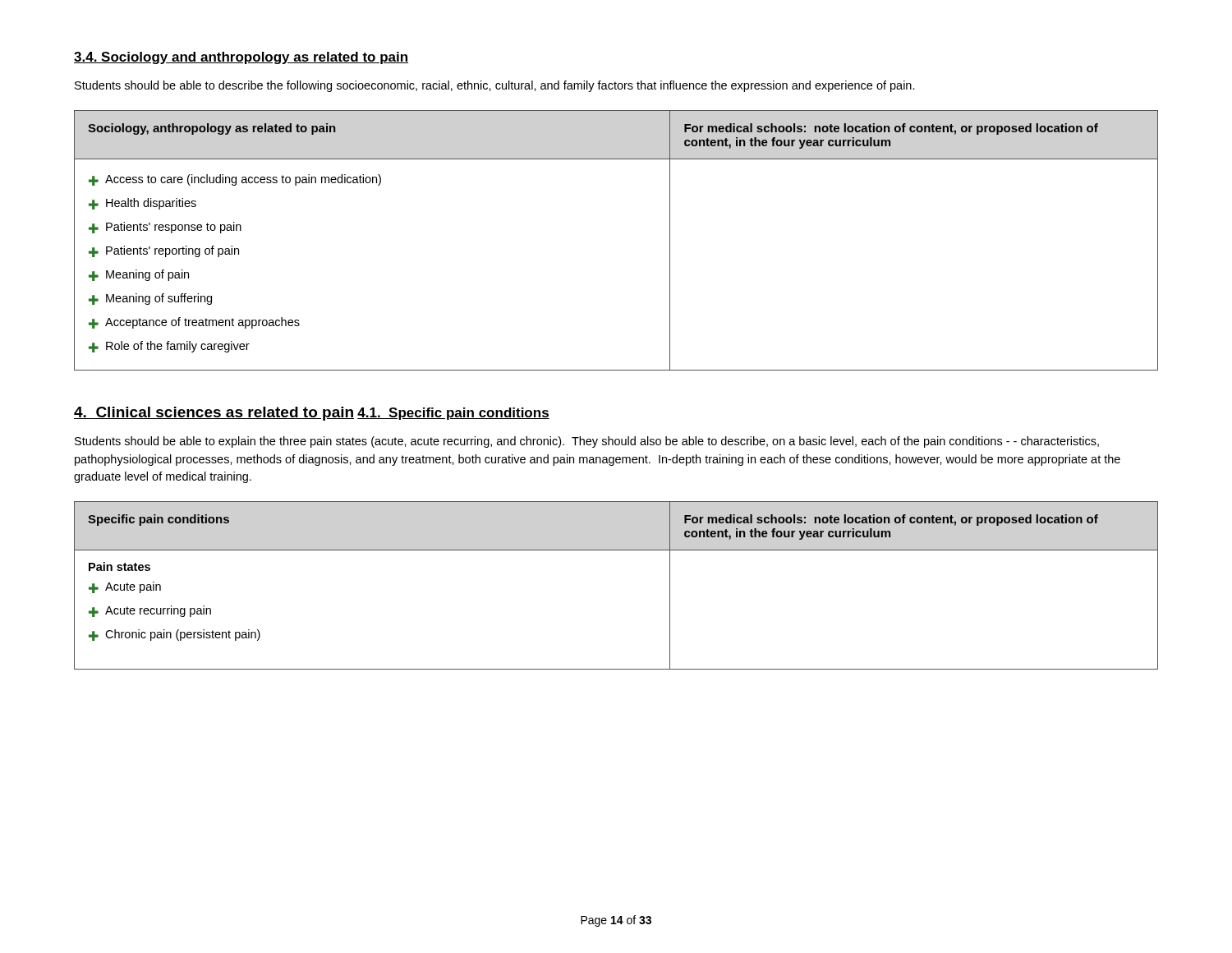Select the table that reads "✚ Access to"
Screen dimensions: 953x1232
click(616, 240)
